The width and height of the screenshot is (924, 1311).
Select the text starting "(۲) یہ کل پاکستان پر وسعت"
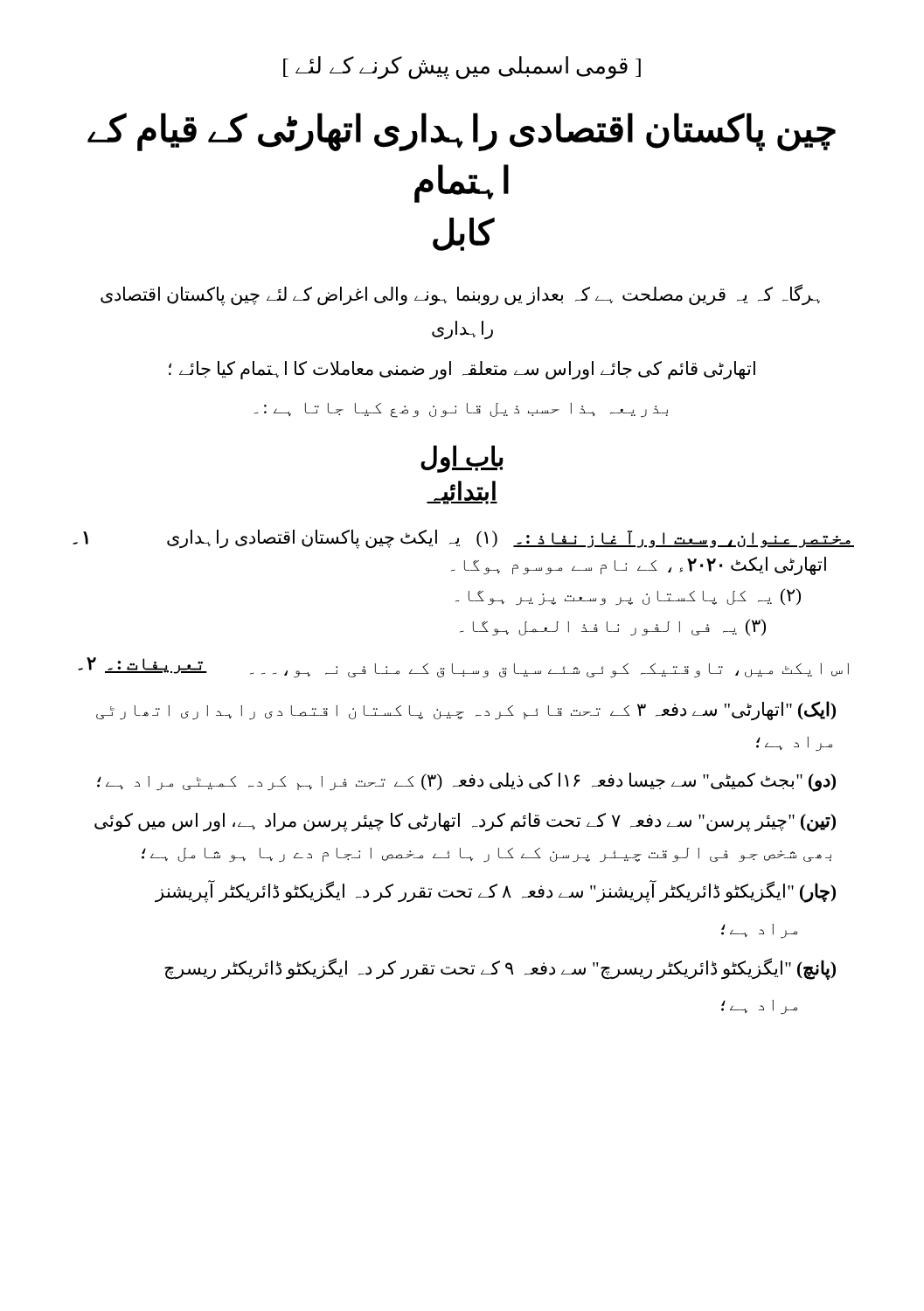click(x=627, y=595)
